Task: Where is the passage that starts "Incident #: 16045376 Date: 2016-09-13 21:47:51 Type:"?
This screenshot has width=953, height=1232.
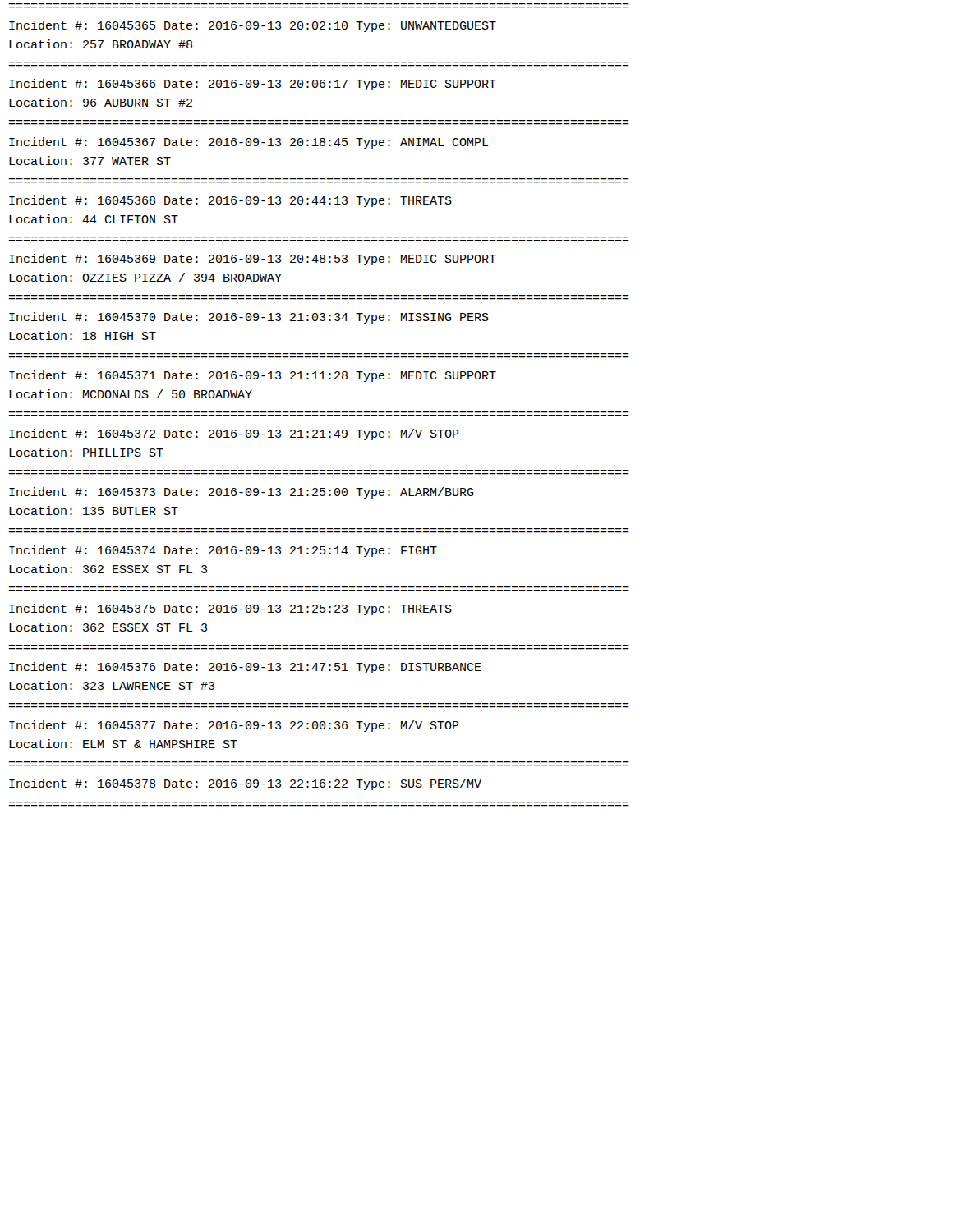Action: click(x=245, y=677)
